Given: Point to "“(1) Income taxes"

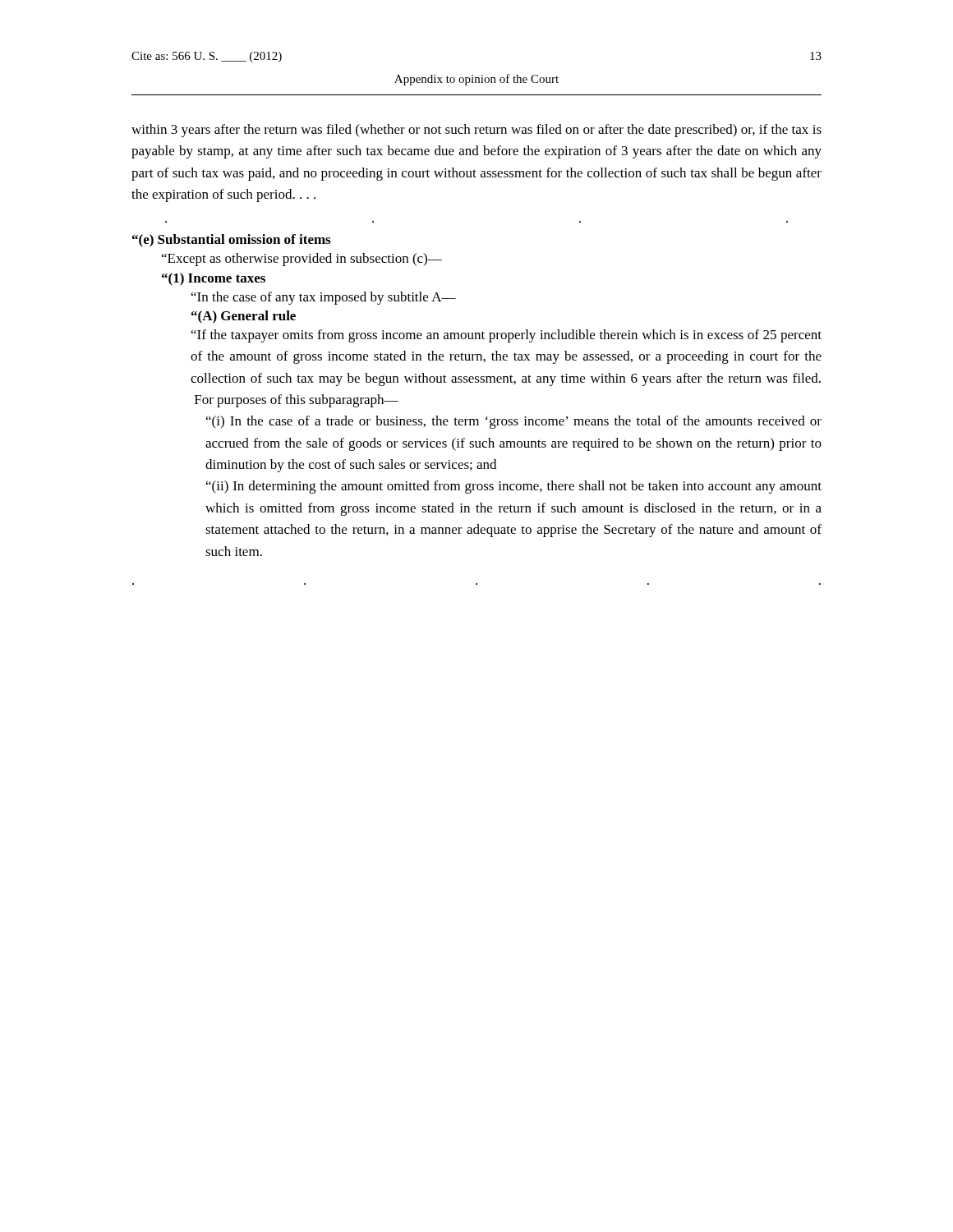Looking at the screenshot, I should pyautogui.click(x=213, y=278).
